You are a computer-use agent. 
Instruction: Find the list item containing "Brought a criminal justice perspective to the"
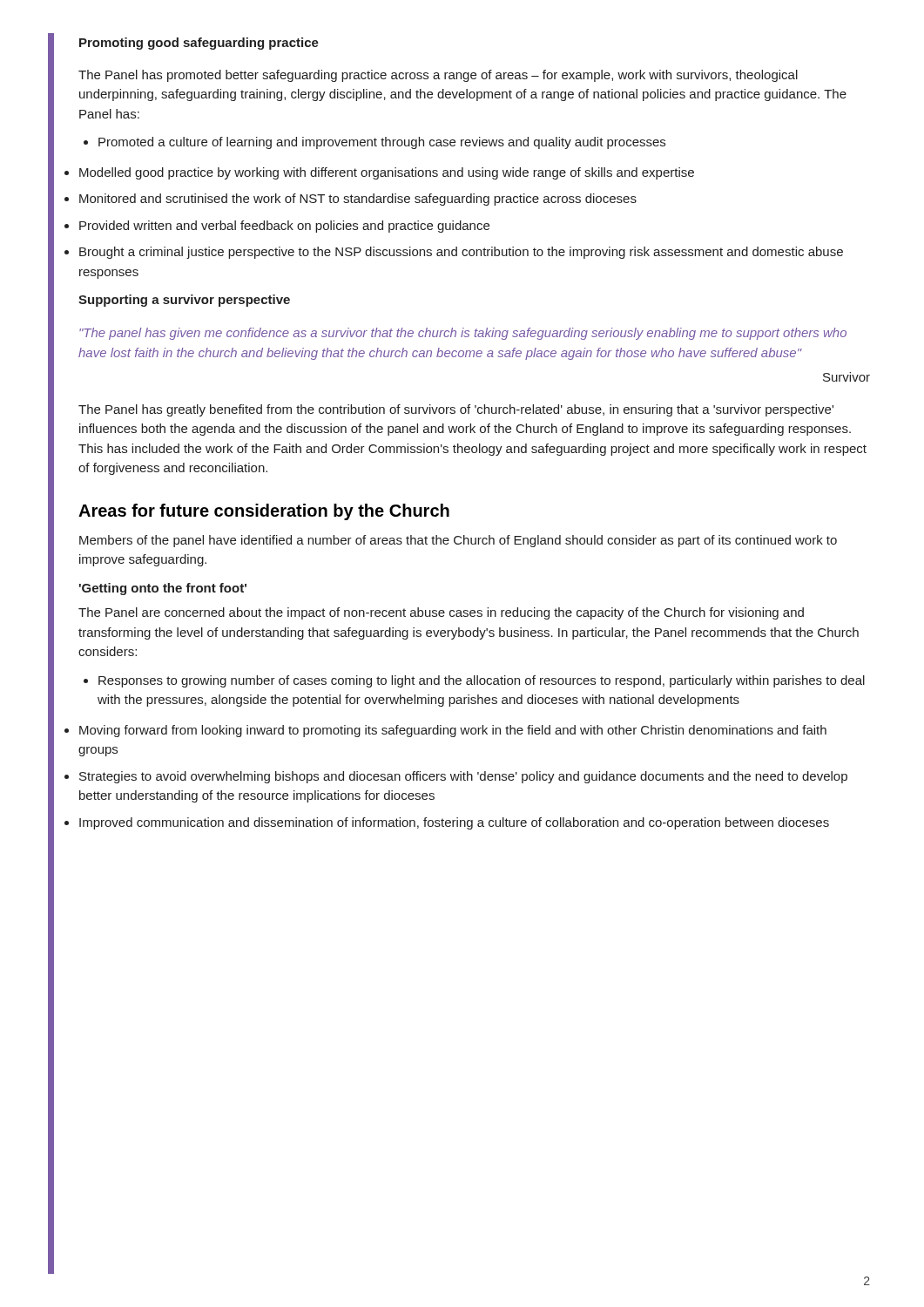(x=474, y=262)
